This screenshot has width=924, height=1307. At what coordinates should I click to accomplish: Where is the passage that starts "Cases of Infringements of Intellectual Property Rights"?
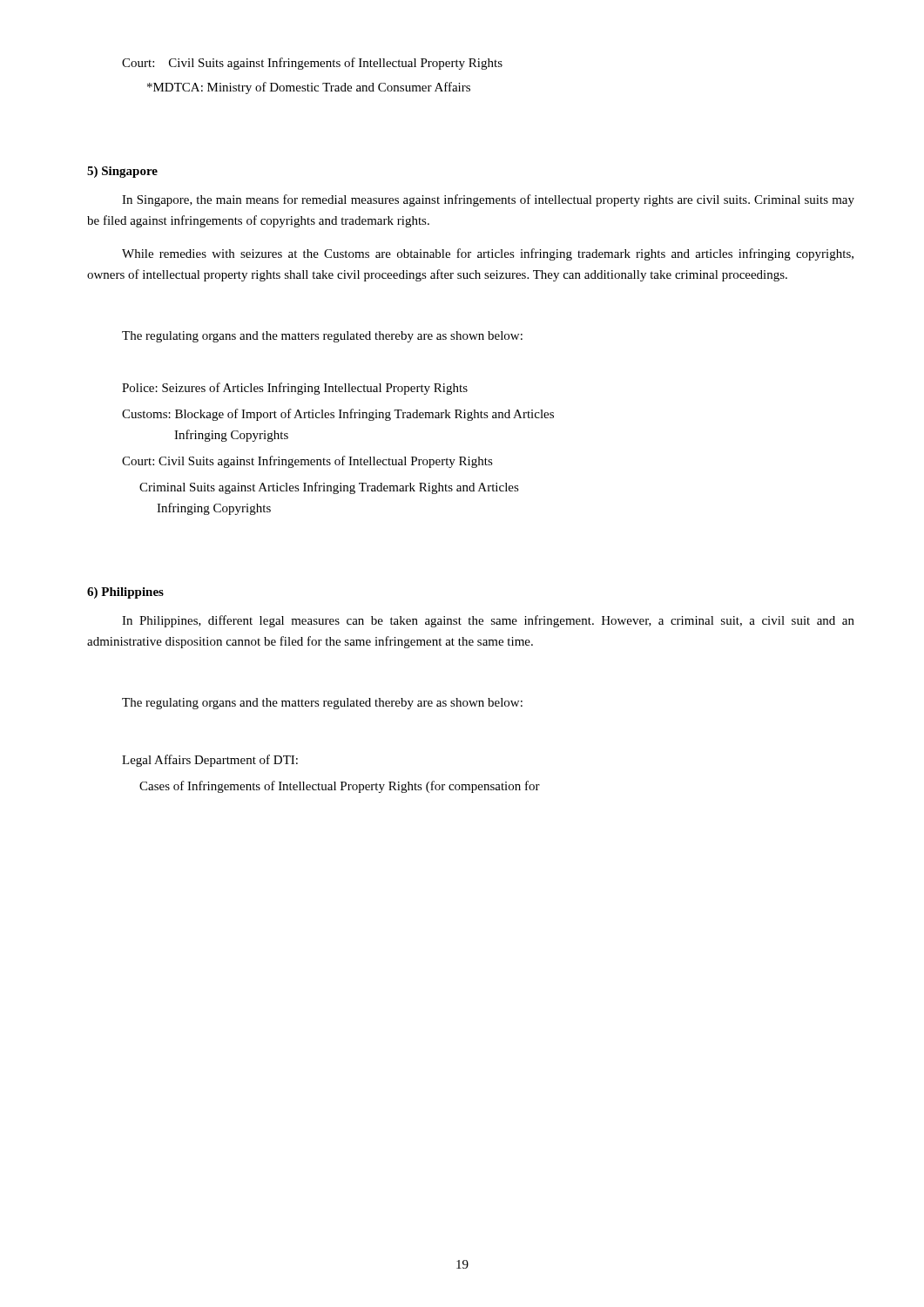tap(339, 786)
